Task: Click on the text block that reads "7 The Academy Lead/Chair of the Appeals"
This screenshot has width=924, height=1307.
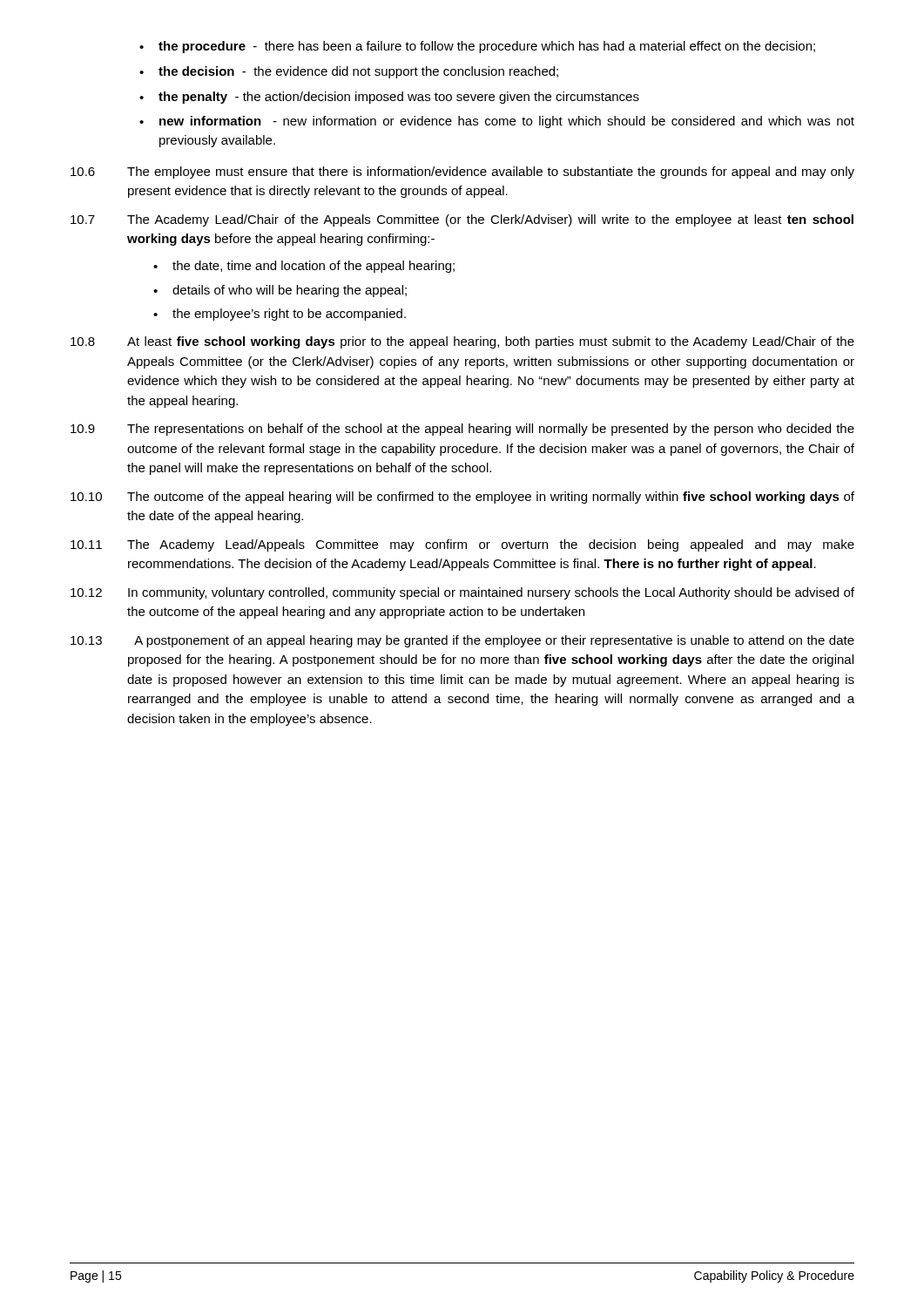Action: 462,269
